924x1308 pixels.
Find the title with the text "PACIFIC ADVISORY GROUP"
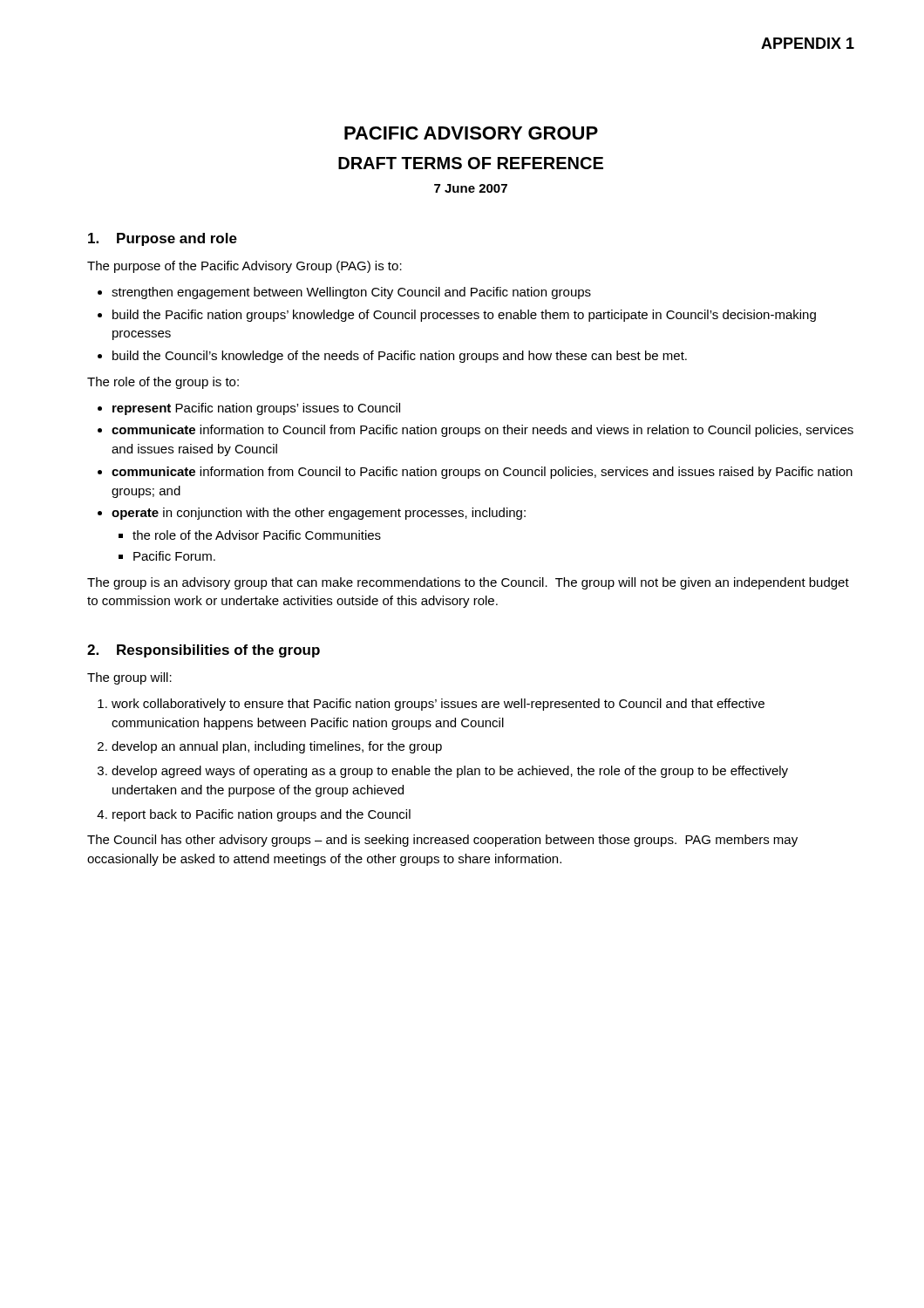point(471,133)
